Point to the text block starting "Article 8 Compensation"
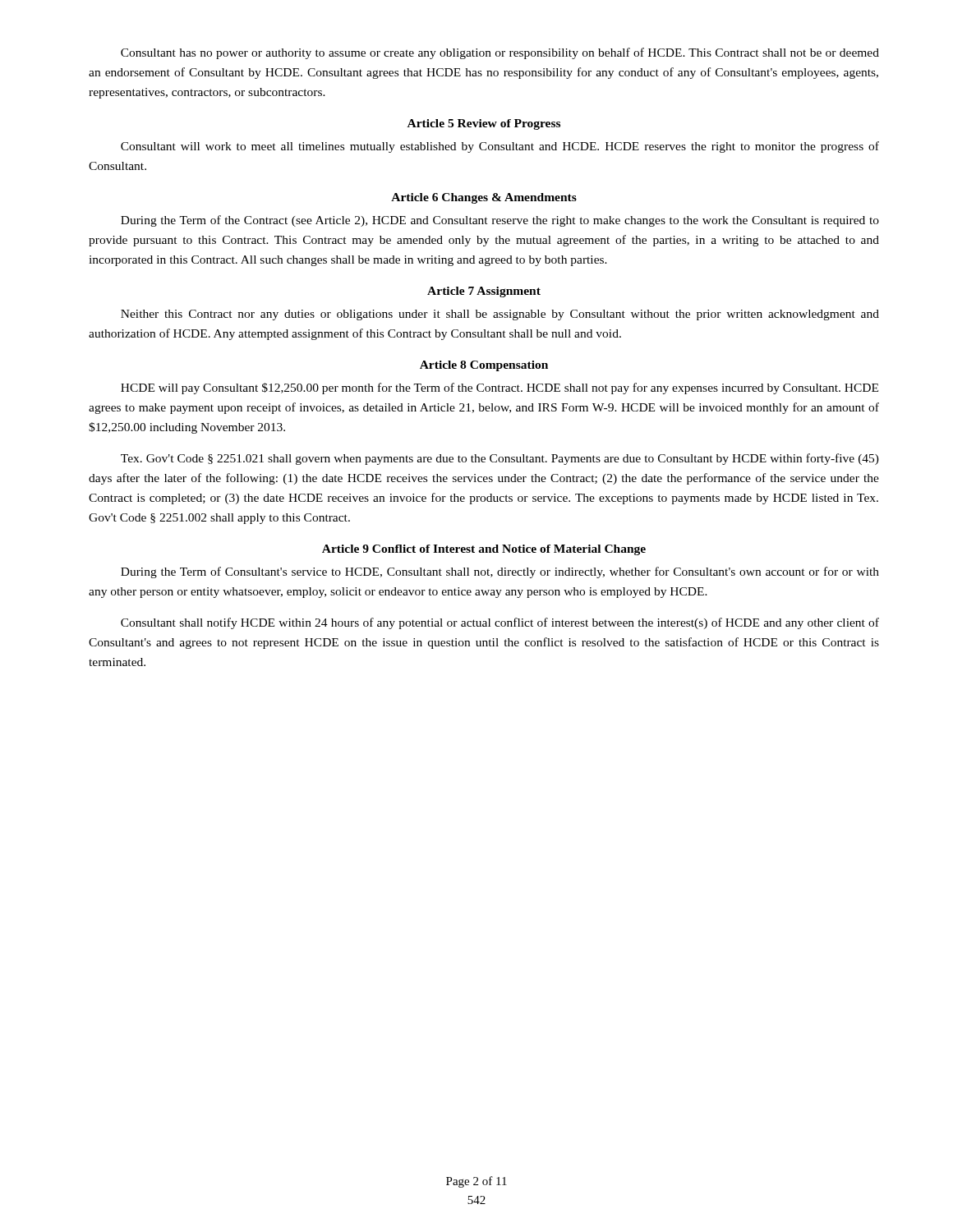The height and width of the screenshot is (1232, 953). pyautogui.click(x=484, y=364)
